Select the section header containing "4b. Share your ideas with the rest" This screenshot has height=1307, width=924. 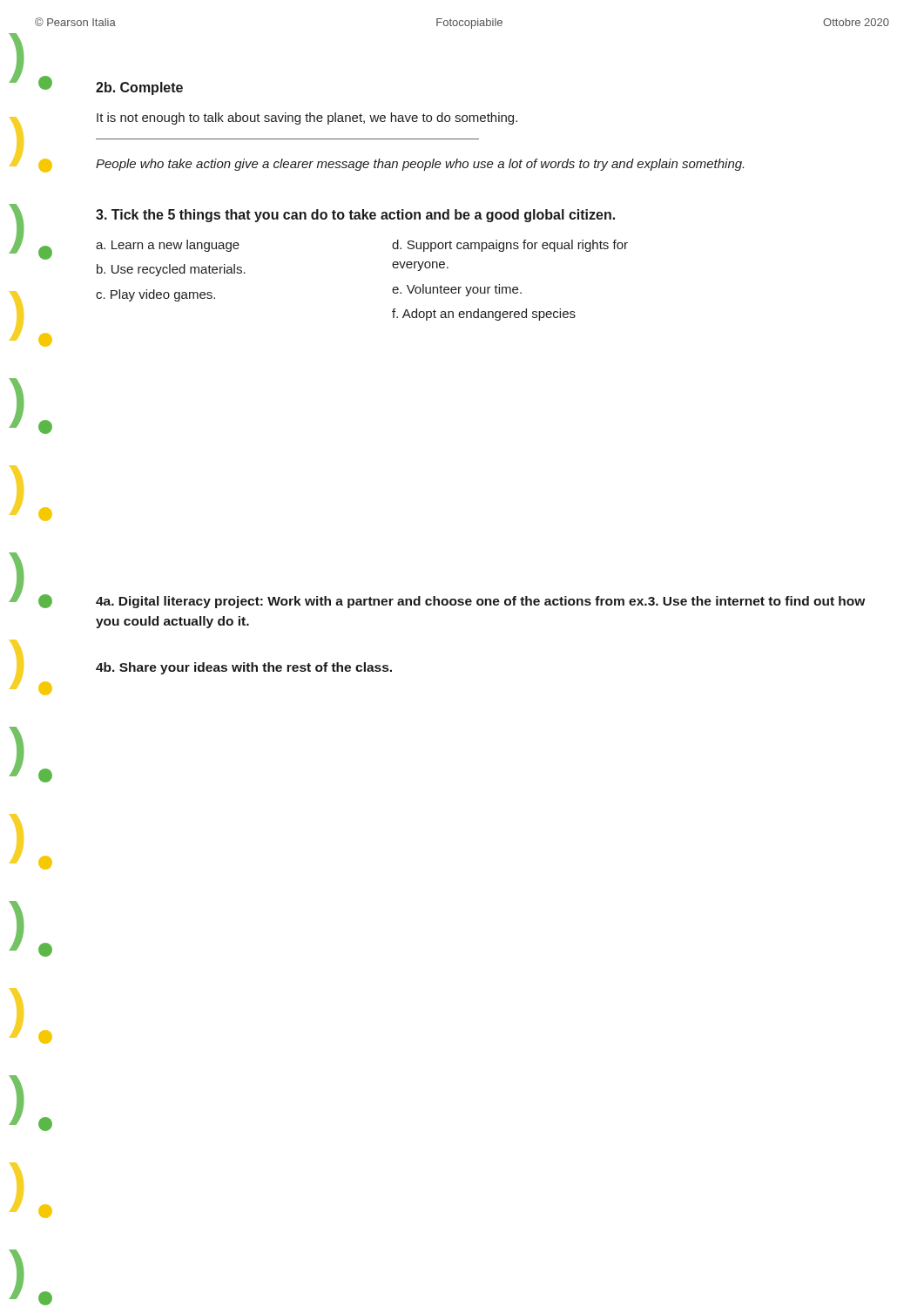244,667
